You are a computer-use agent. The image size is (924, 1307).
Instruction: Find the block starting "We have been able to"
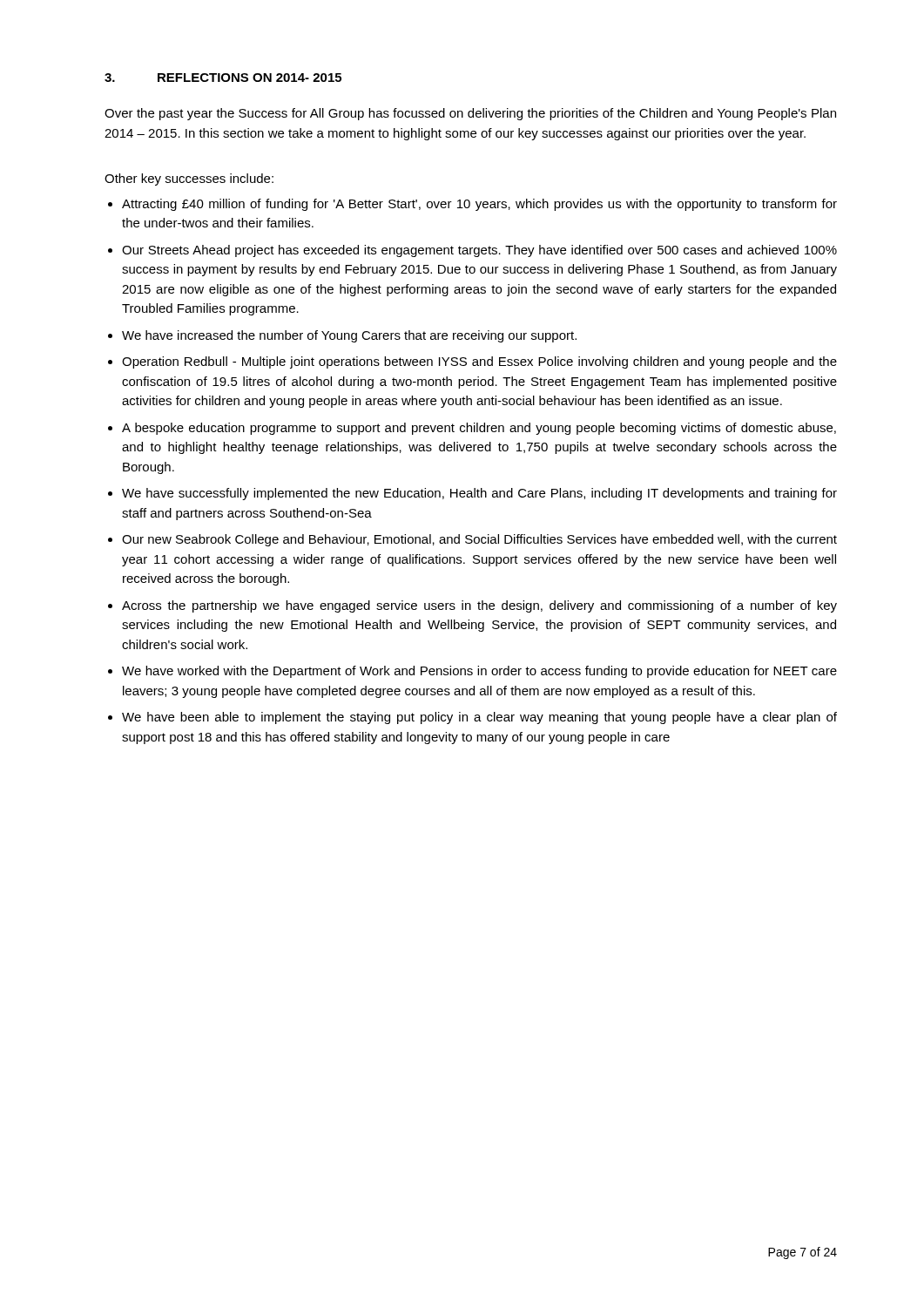(479, 726)
